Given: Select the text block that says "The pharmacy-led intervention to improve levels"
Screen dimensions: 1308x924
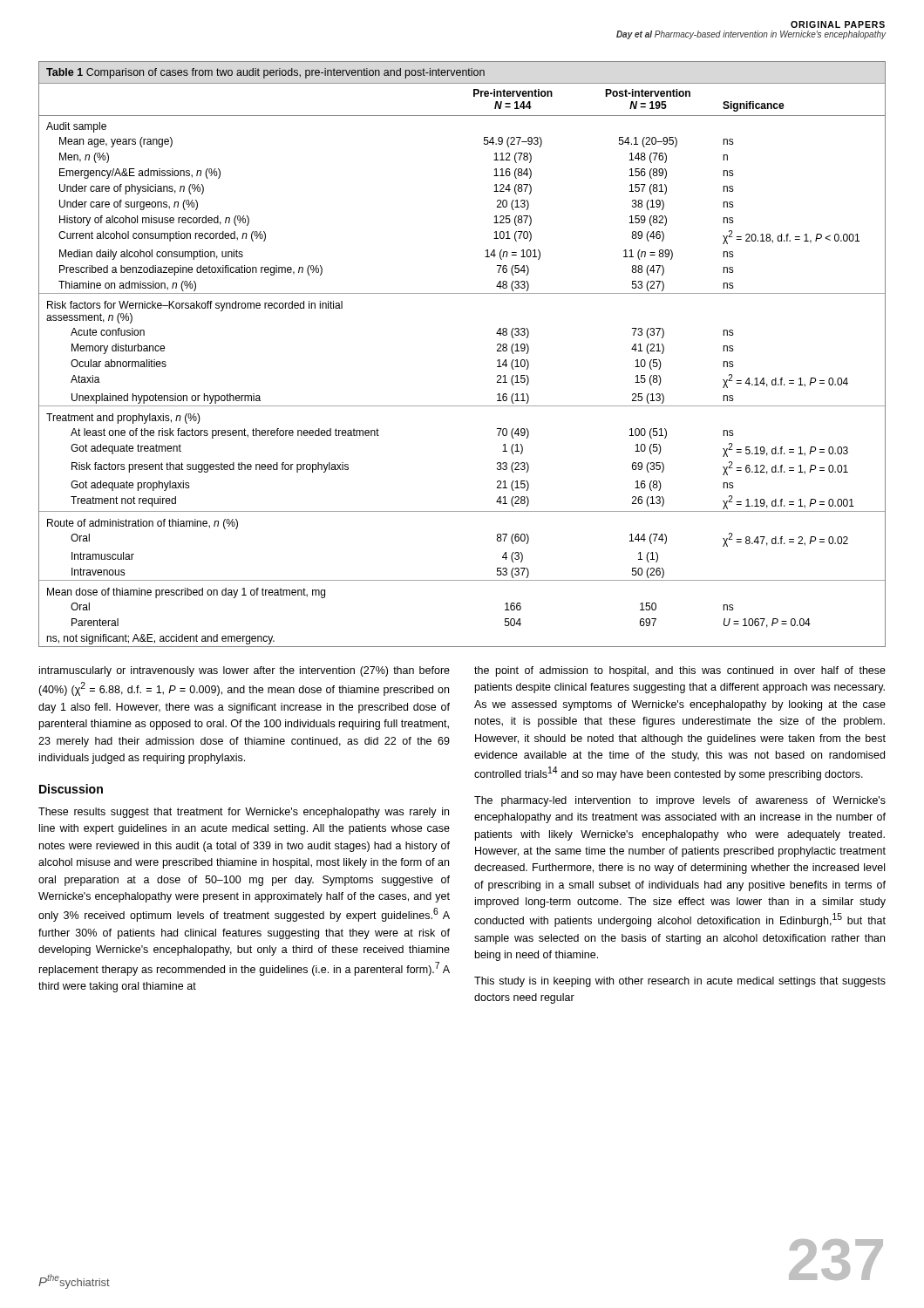Looking at the screenshot, I should coord(680,878).
